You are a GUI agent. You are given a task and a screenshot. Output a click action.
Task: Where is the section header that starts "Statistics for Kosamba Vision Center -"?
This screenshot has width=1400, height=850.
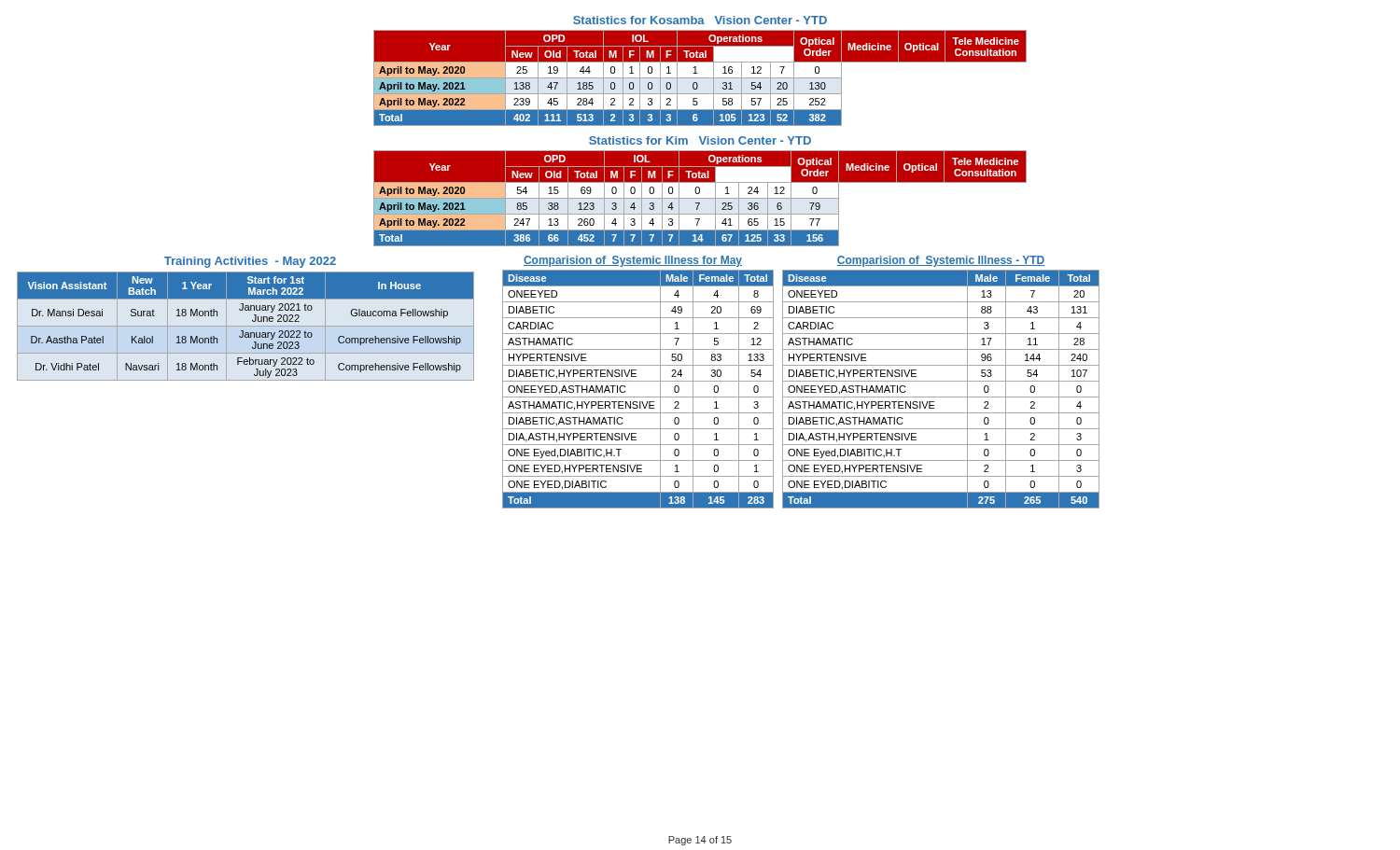(700, 20)
